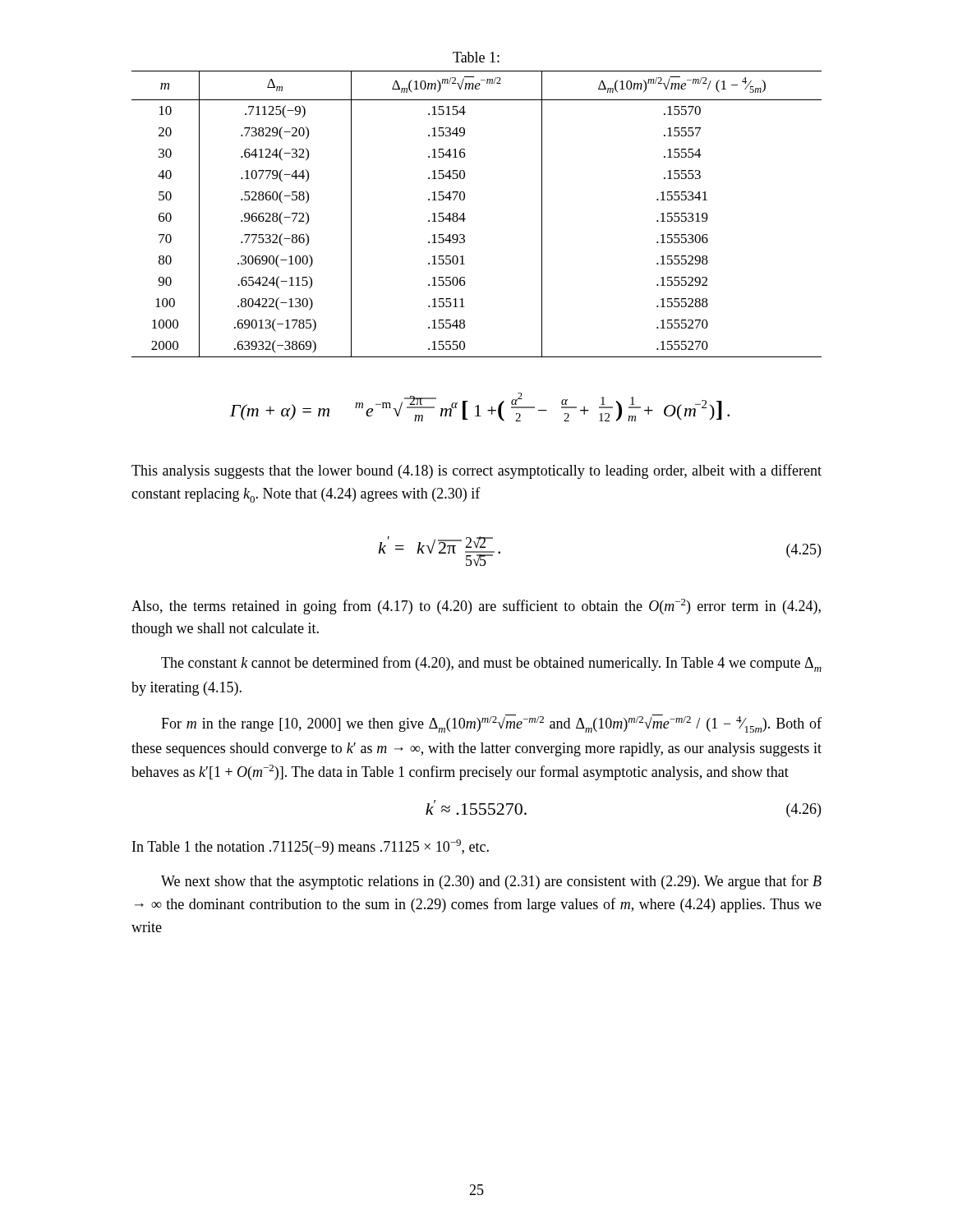This screenshot has height=1232, width=953.
Task: Navigate to the text starting "k′ ≈ .1555270. (4.26)"
Action: [x=474, y=809]
